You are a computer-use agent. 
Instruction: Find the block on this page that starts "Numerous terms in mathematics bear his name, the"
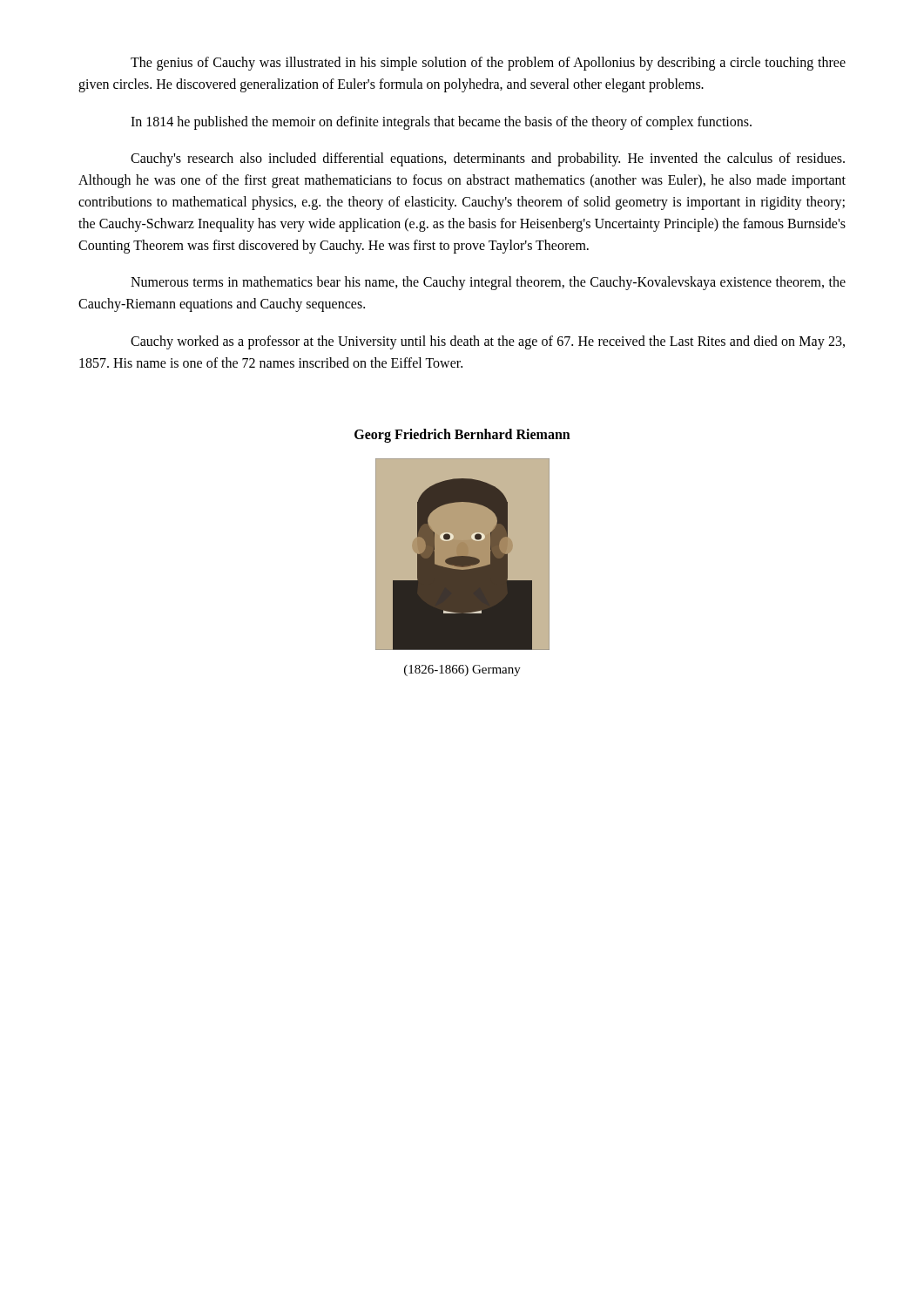(462, 294)
